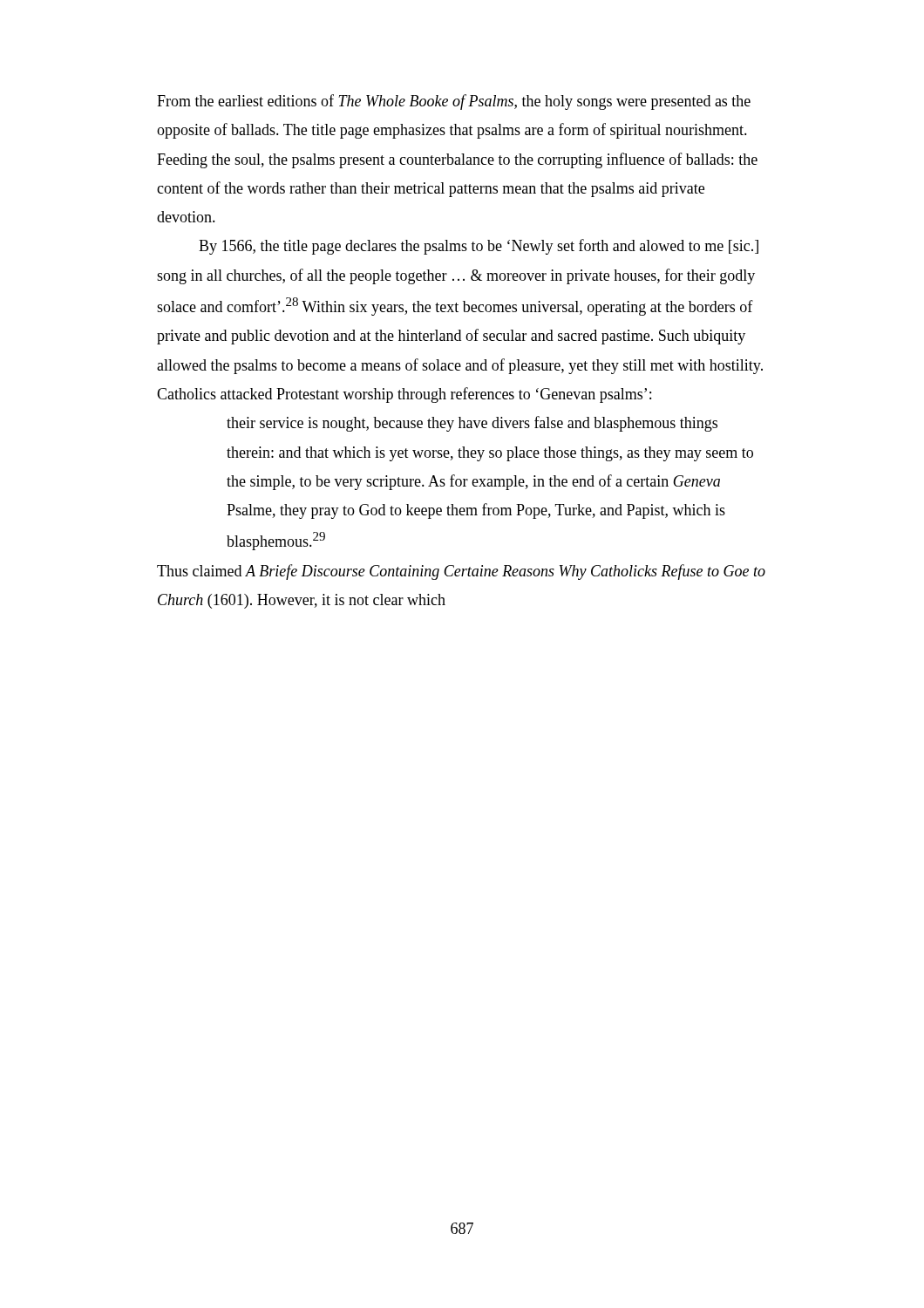Point to the text starting "From the earliest editions of The Whole"

pyautogui.click(x=457, y=159)
